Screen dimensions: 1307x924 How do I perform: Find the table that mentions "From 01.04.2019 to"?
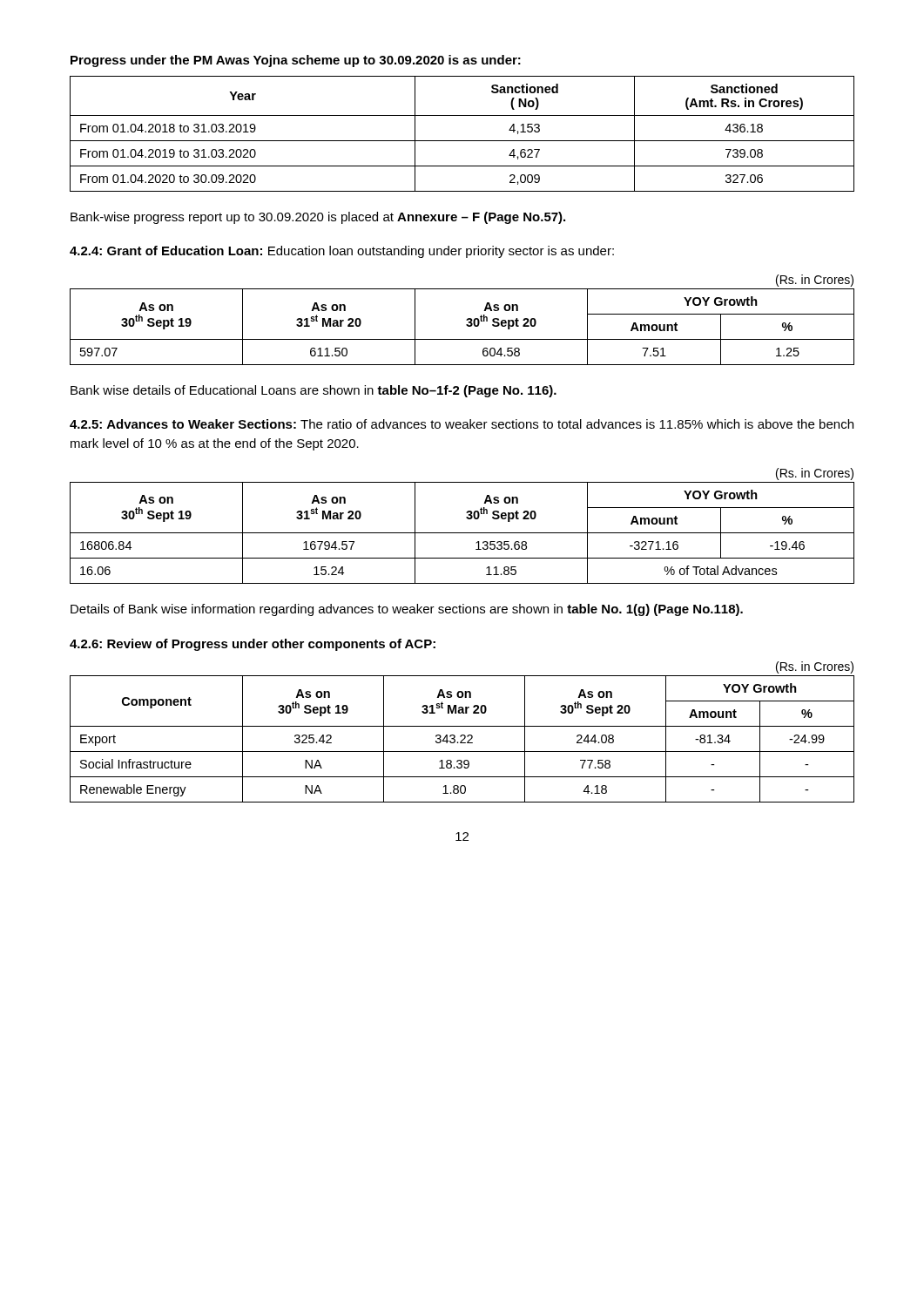point(462,134)
